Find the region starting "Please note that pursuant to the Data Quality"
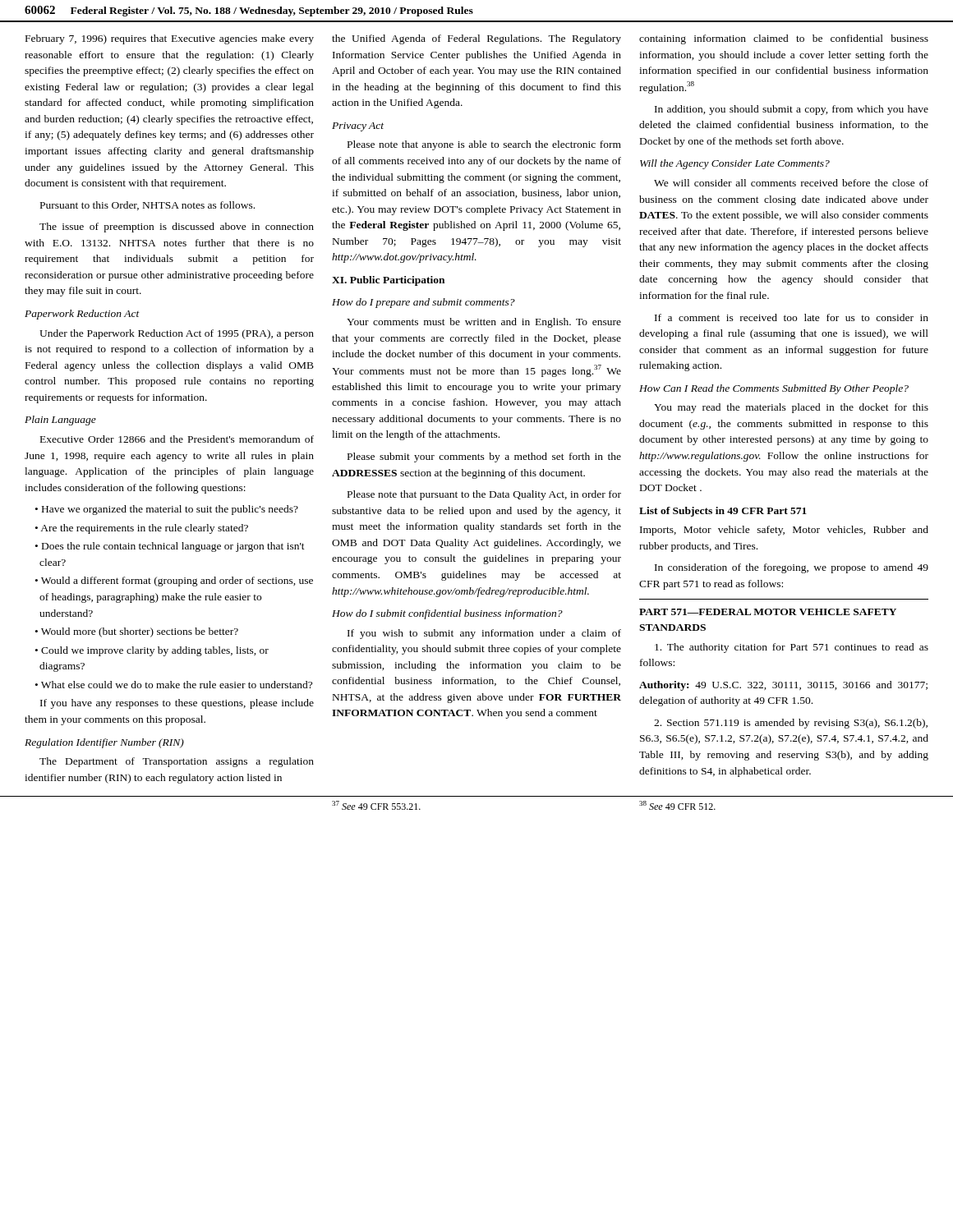Image resolution: width=953 pixels, height=1232 pixels. (x=476, y=543)
